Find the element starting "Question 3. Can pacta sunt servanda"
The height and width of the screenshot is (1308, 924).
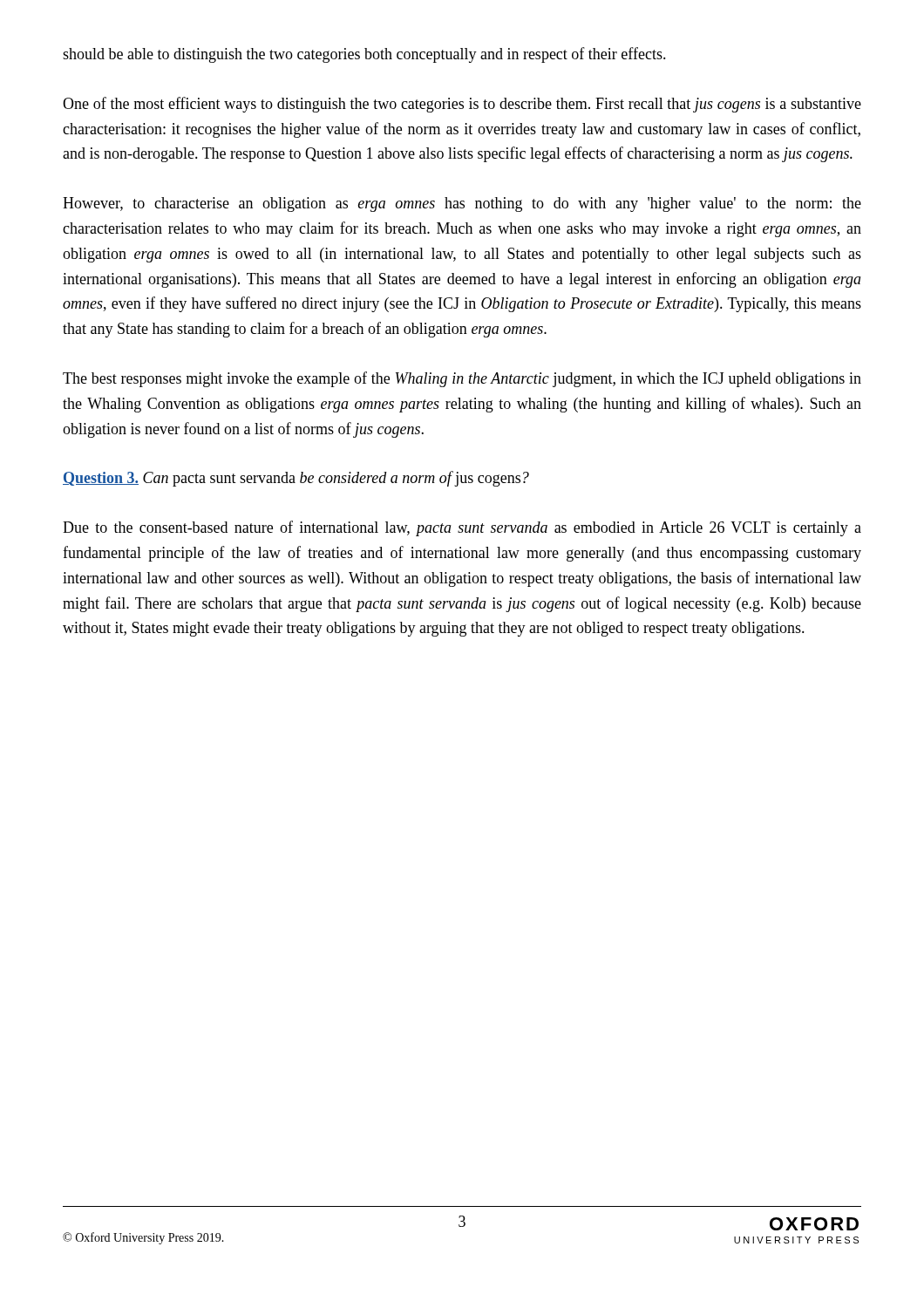tap(296, 478)
